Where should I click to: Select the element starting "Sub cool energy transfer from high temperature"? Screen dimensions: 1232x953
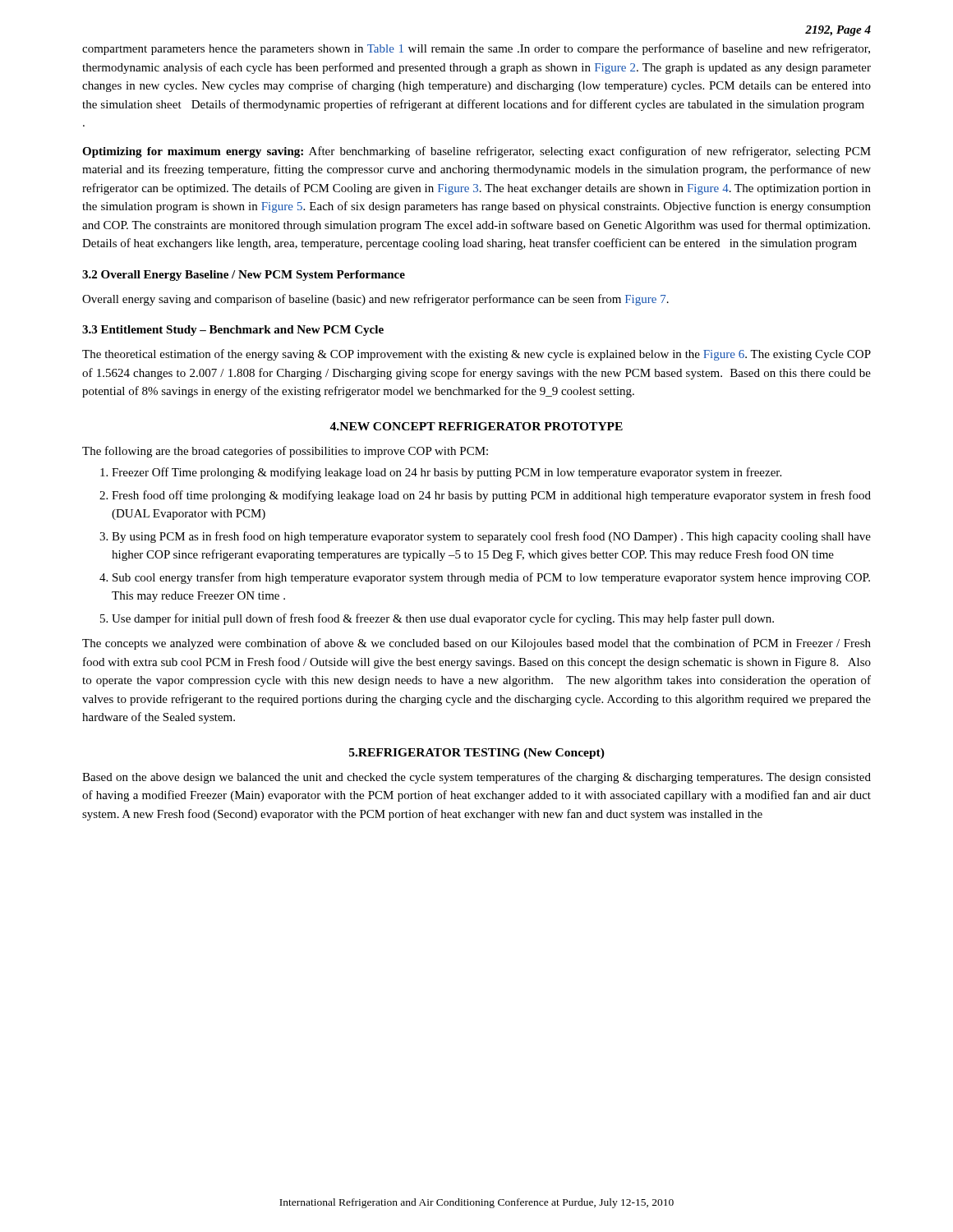(x=491, y=586)
